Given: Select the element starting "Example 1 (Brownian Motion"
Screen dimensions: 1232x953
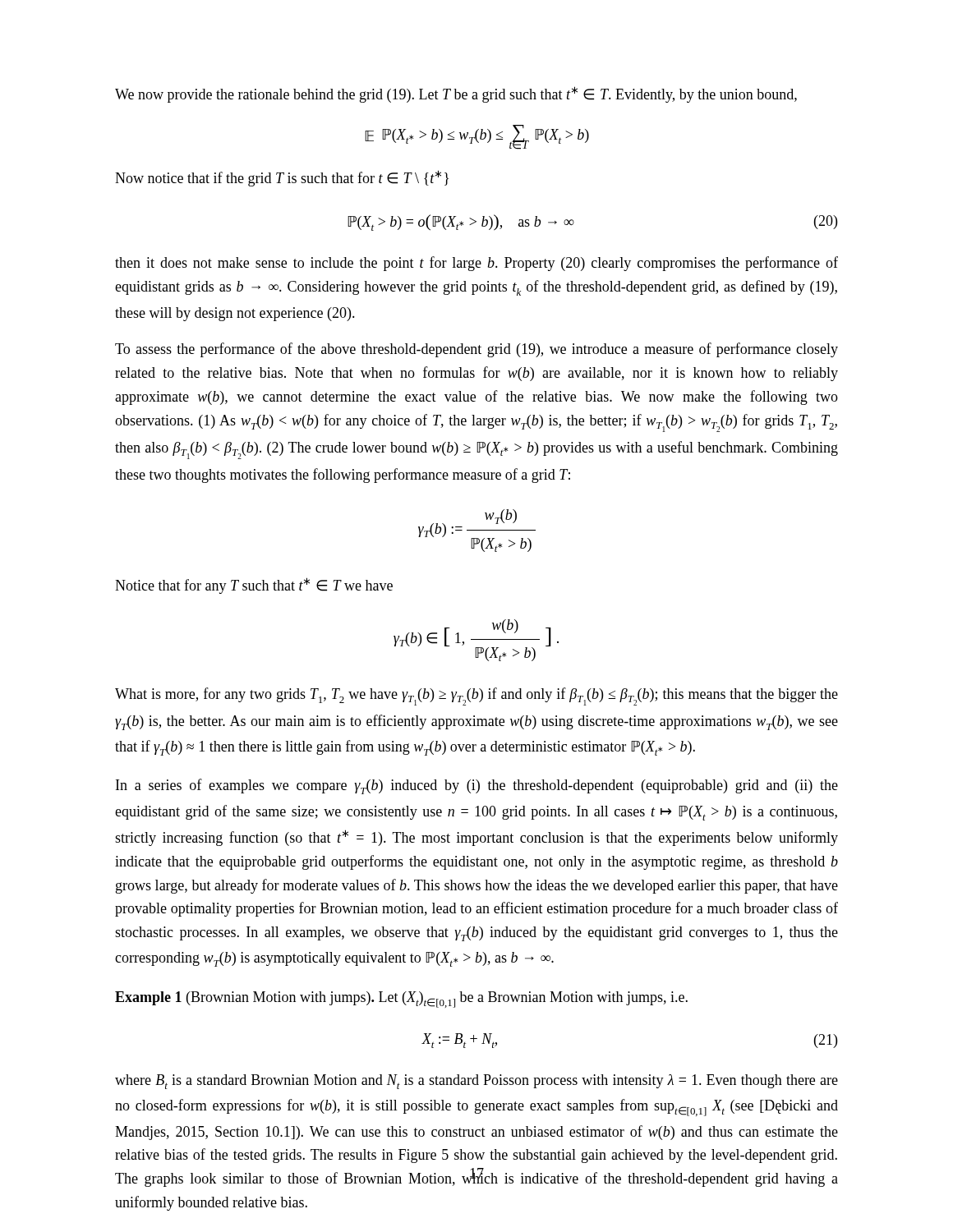Looking at the screenshot, I should point(402,998).
